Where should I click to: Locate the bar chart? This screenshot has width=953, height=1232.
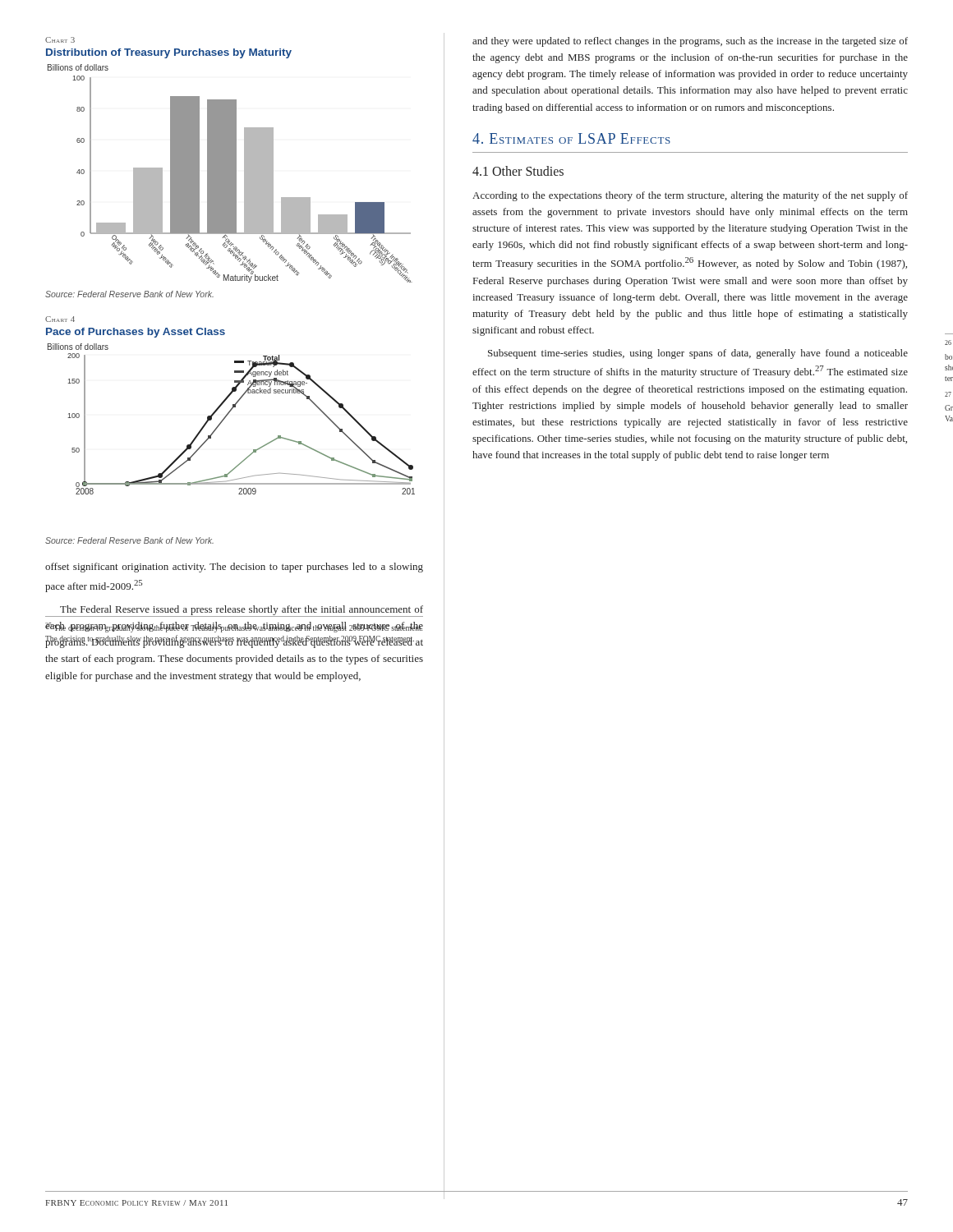pos(234,173)
